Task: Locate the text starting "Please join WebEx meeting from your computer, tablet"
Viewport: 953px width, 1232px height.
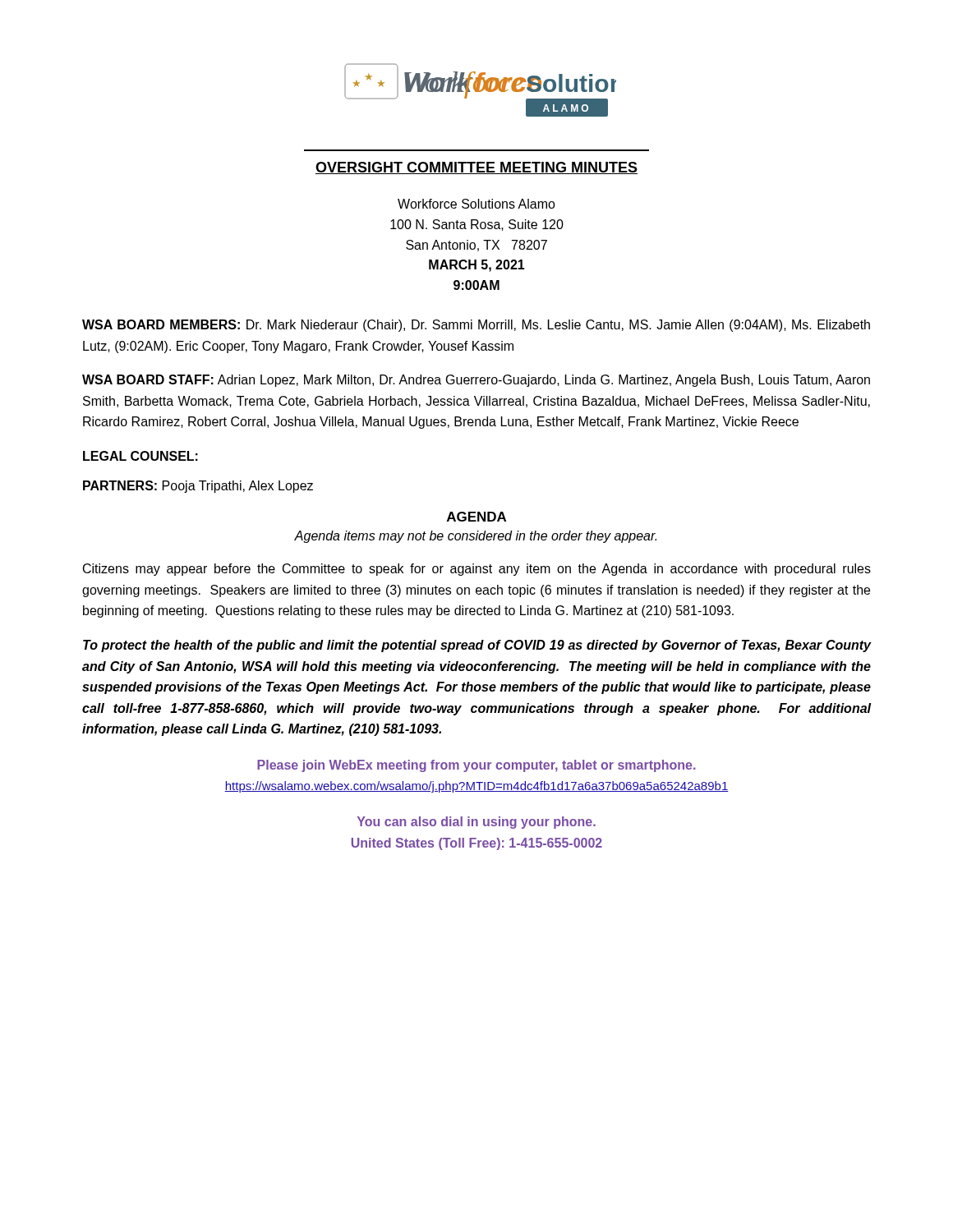Action: pos(476,776)
